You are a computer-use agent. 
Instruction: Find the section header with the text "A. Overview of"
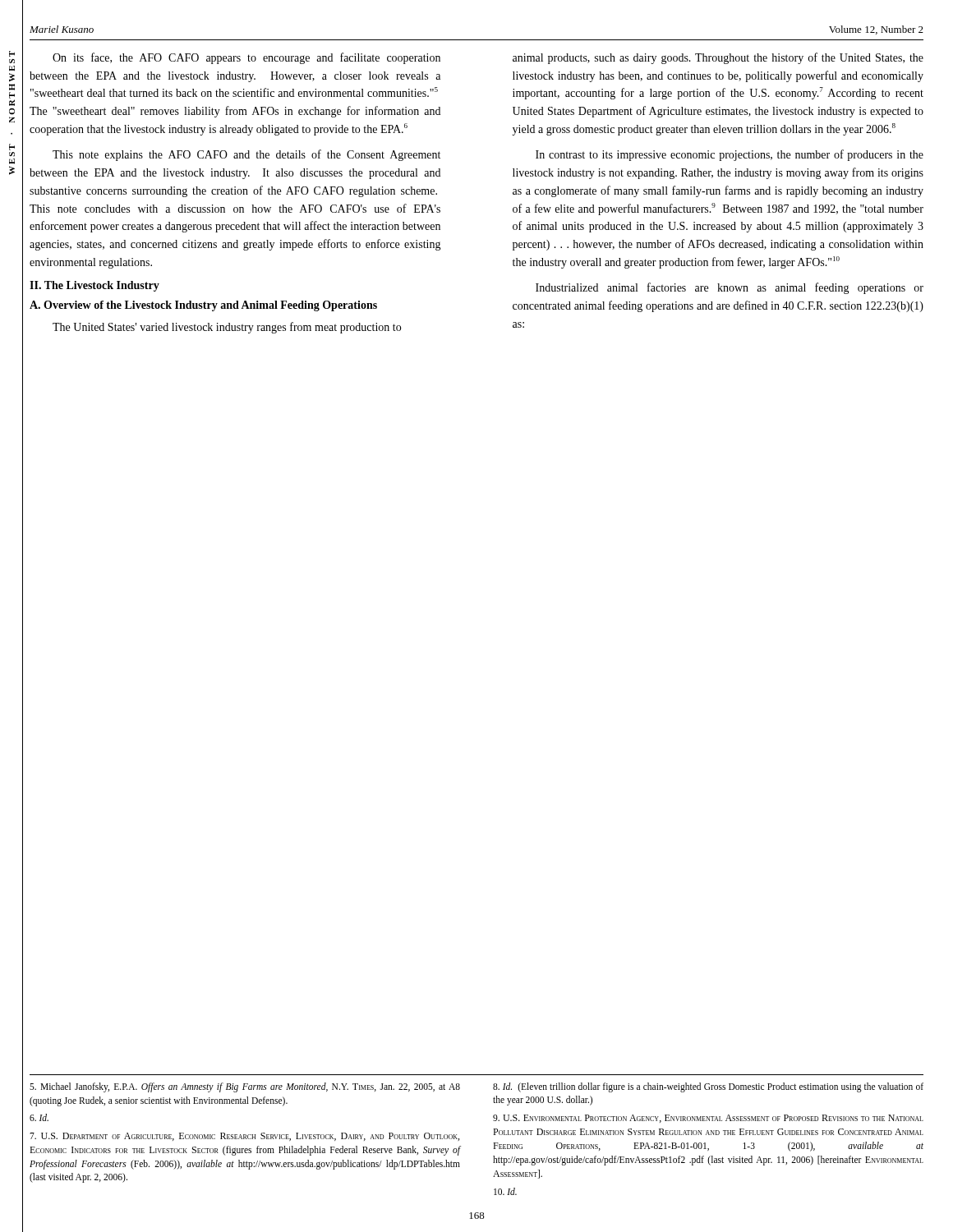click(x=203, y=305)
